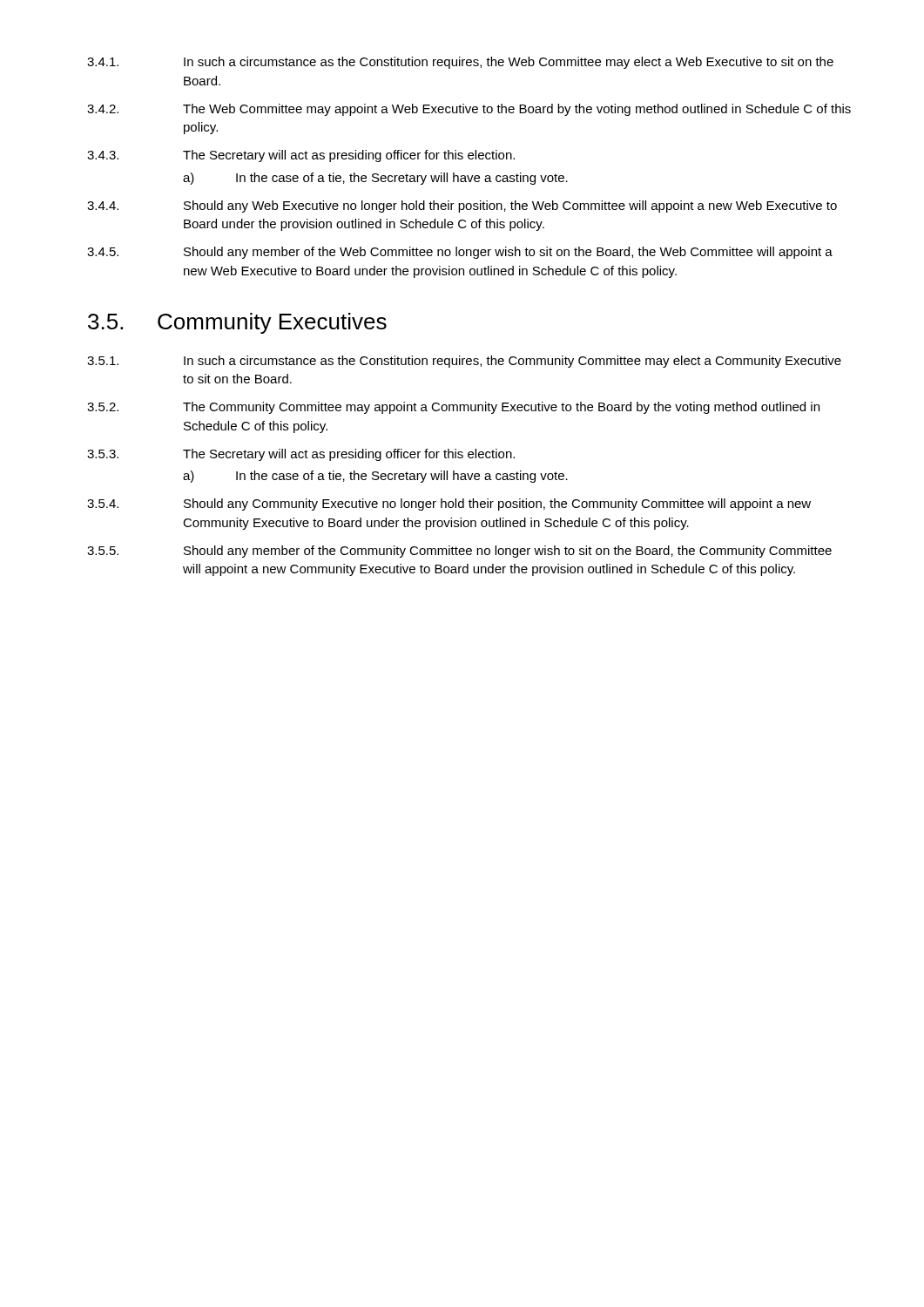Find "3.5. Community Executives" on this page
924x1307 pixels.
pos(237,322)
